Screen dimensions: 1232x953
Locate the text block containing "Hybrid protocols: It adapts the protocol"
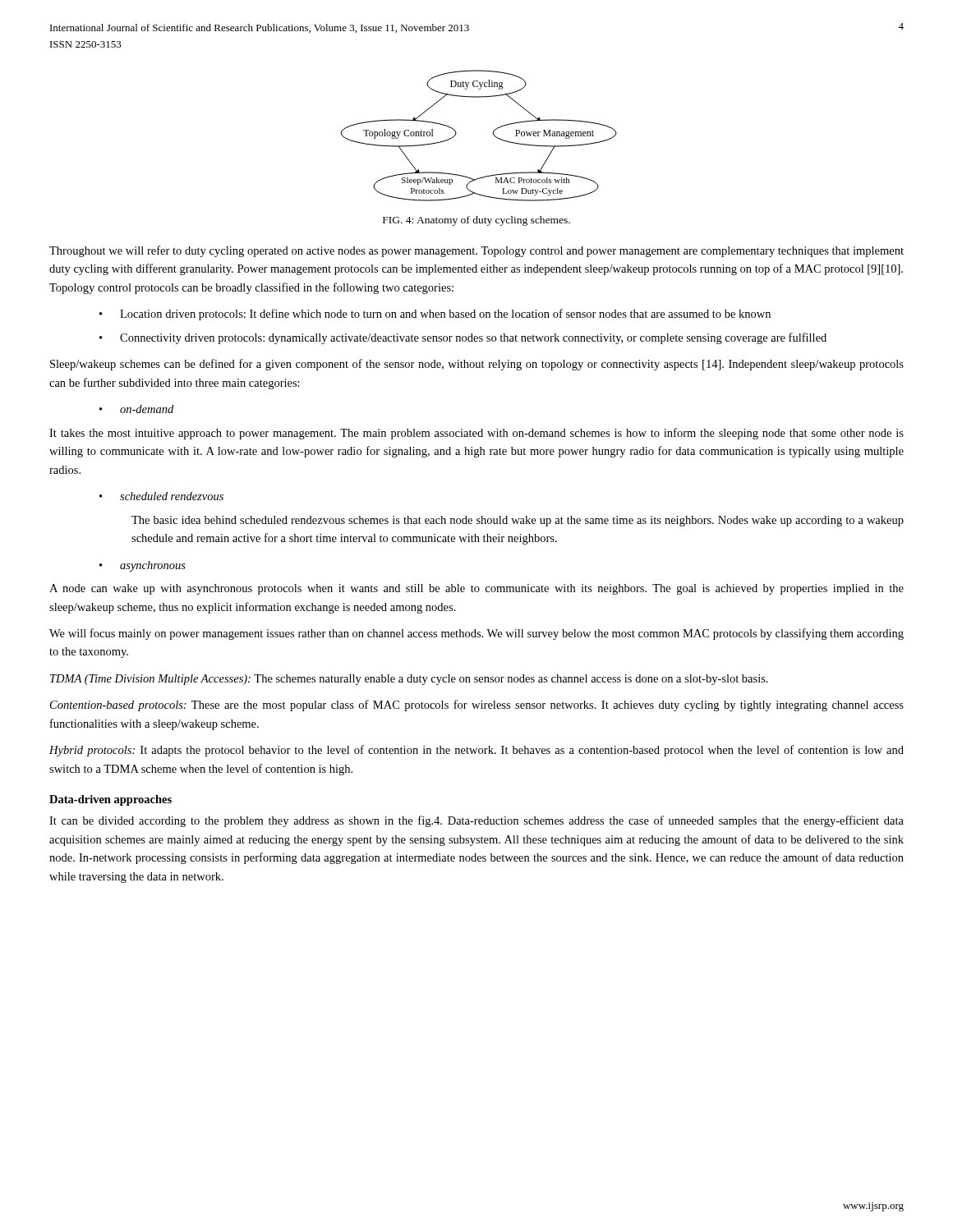coord(476,759)
